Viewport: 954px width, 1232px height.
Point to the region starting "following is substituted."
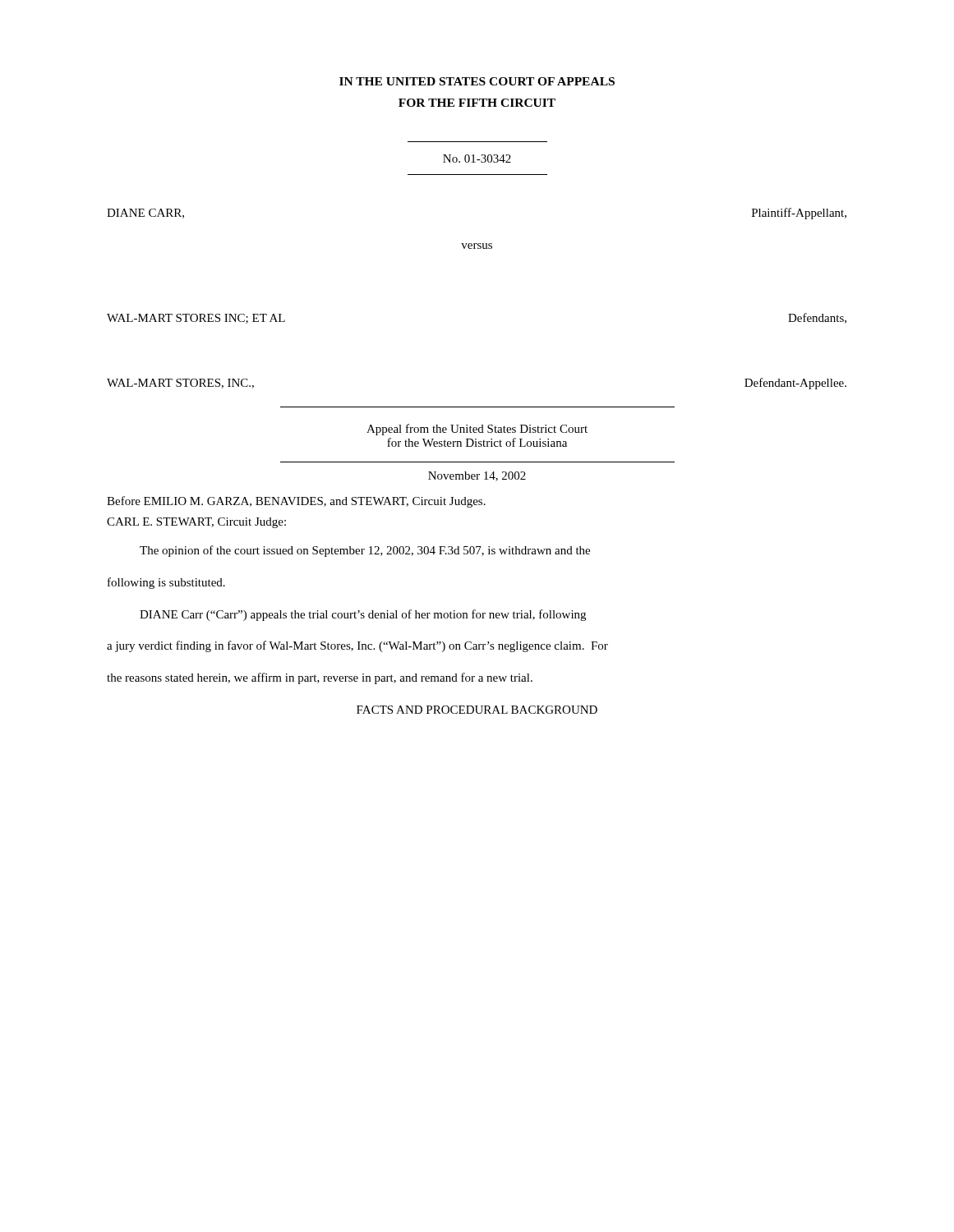[x=166, y=582]
